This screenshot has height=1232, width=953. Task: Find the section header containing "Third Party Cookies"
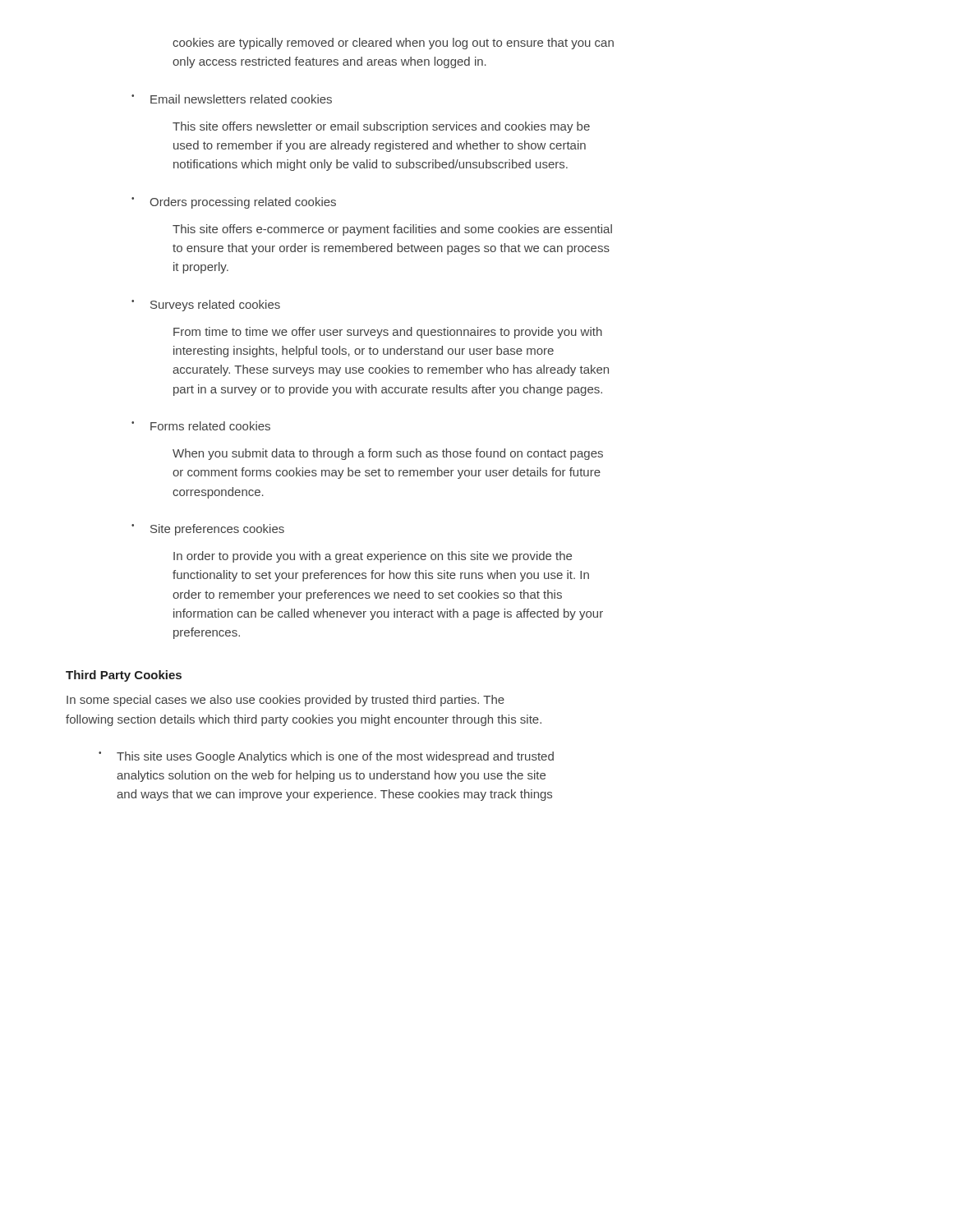[x=124, y=675]
